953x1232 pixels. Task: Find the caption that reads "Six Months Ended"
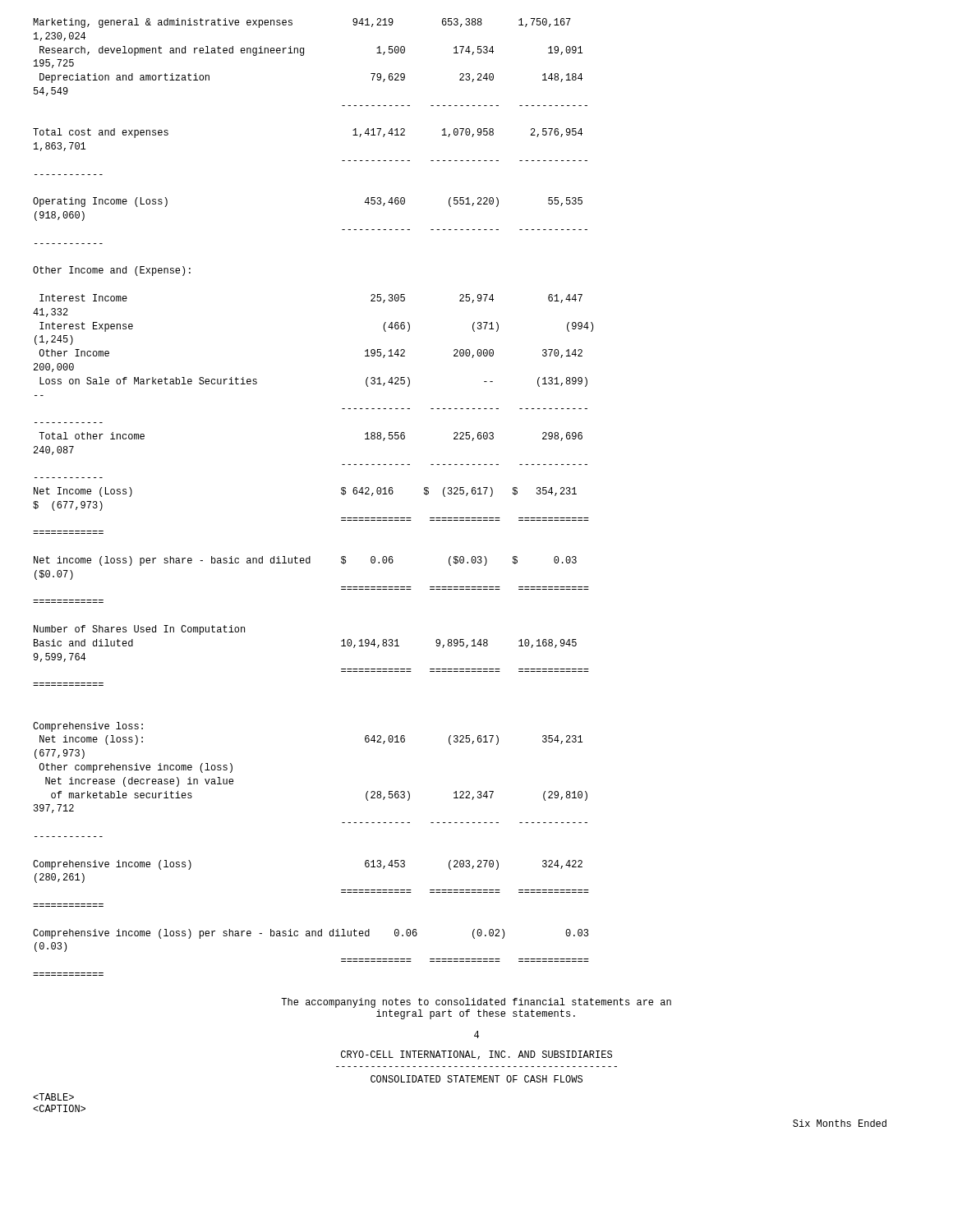(840, 1124)
